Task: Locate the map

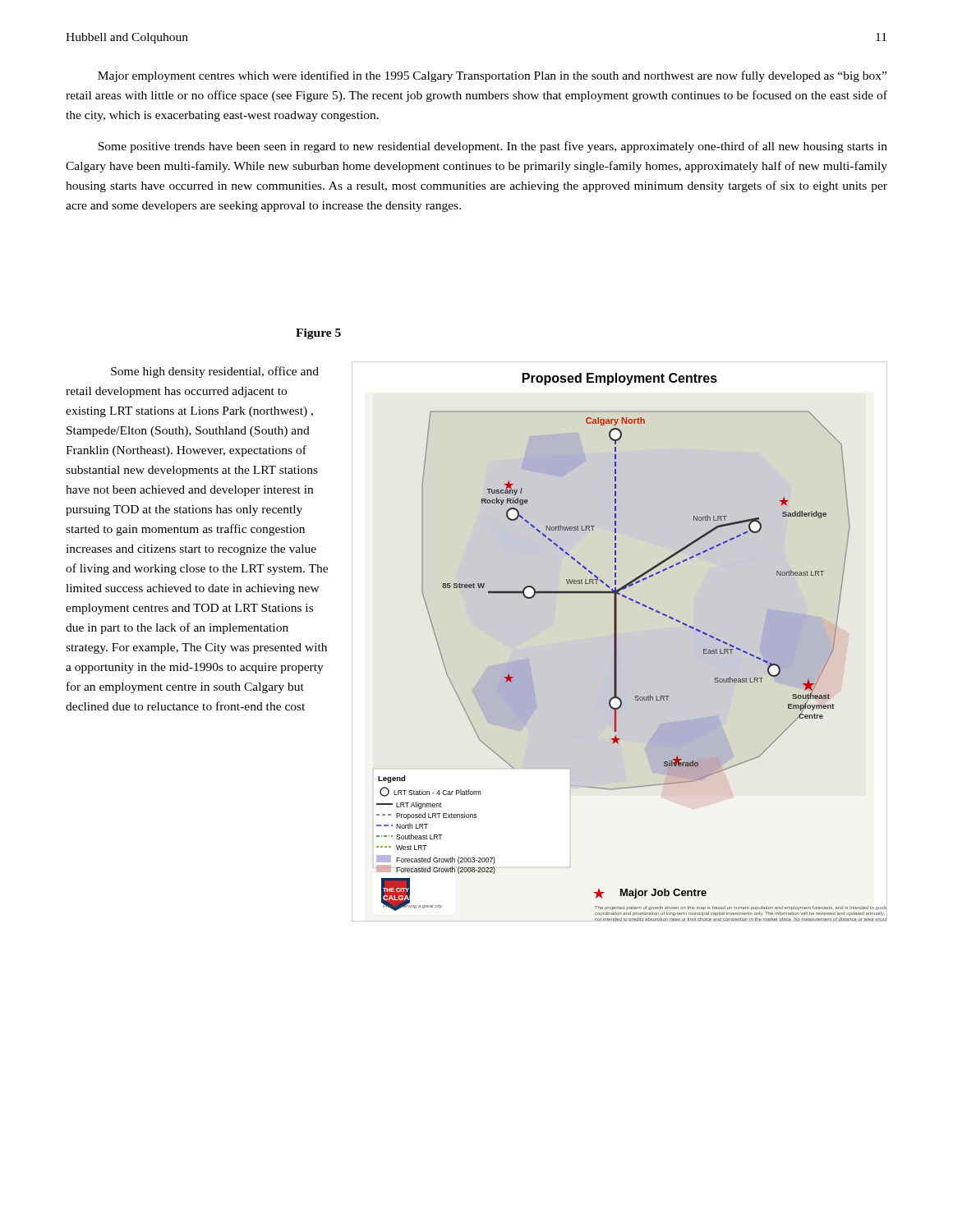Action: [619, 641]
